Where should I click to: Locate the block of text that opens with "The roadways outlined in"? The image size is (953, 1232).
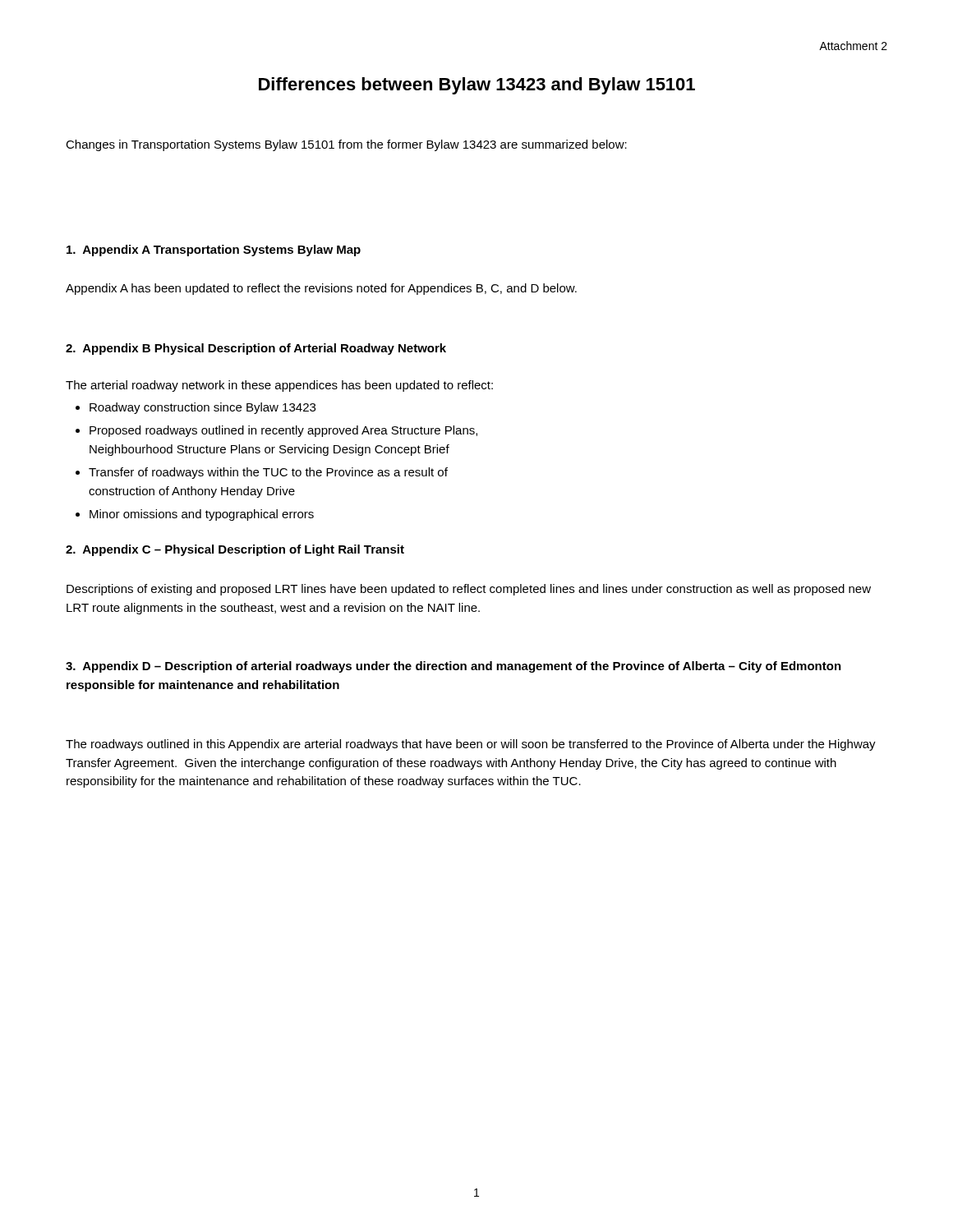coord(471,762)
